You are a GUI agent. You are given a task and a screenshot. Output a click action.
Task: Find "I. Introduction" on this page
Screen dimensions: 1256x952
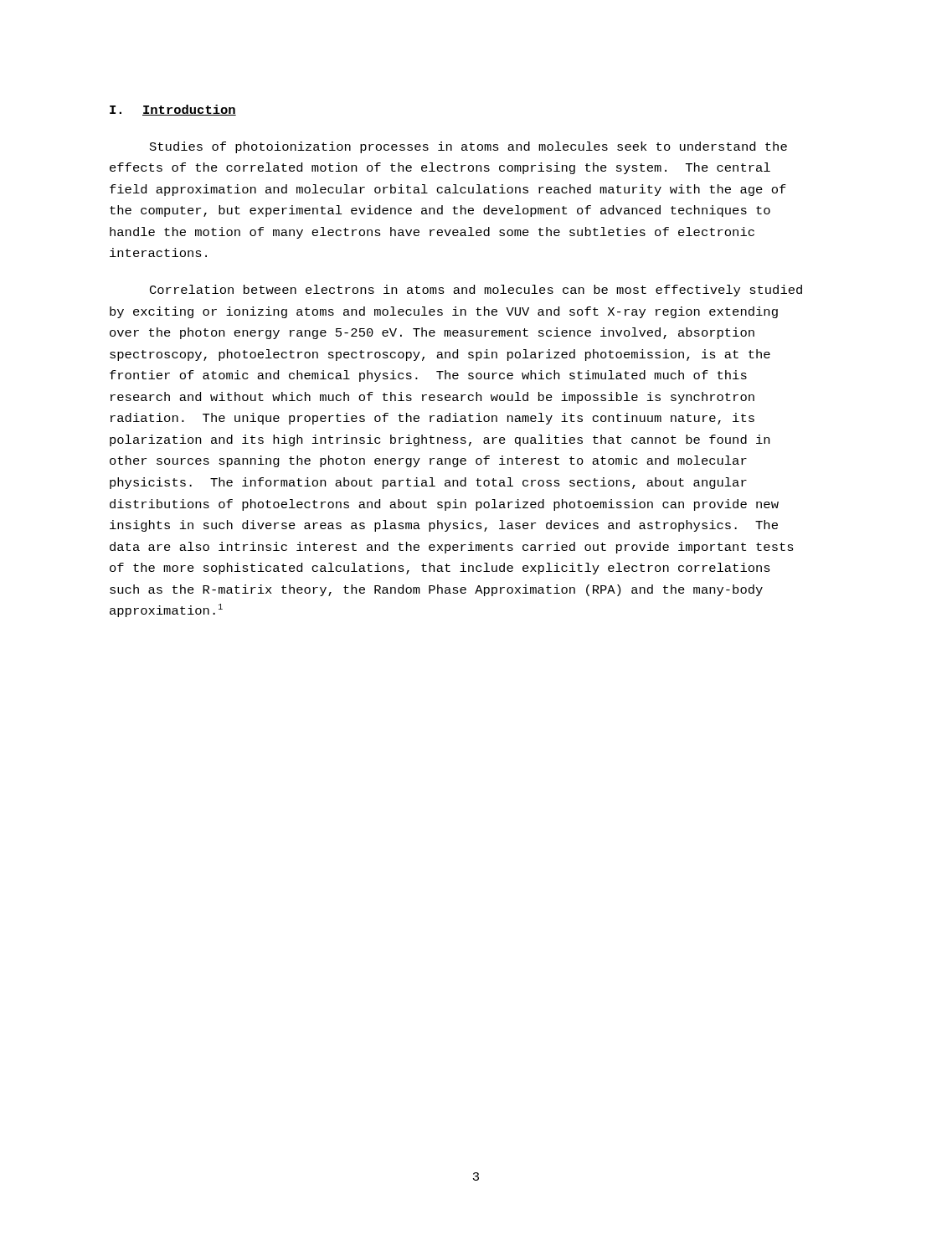click(172, 111)
